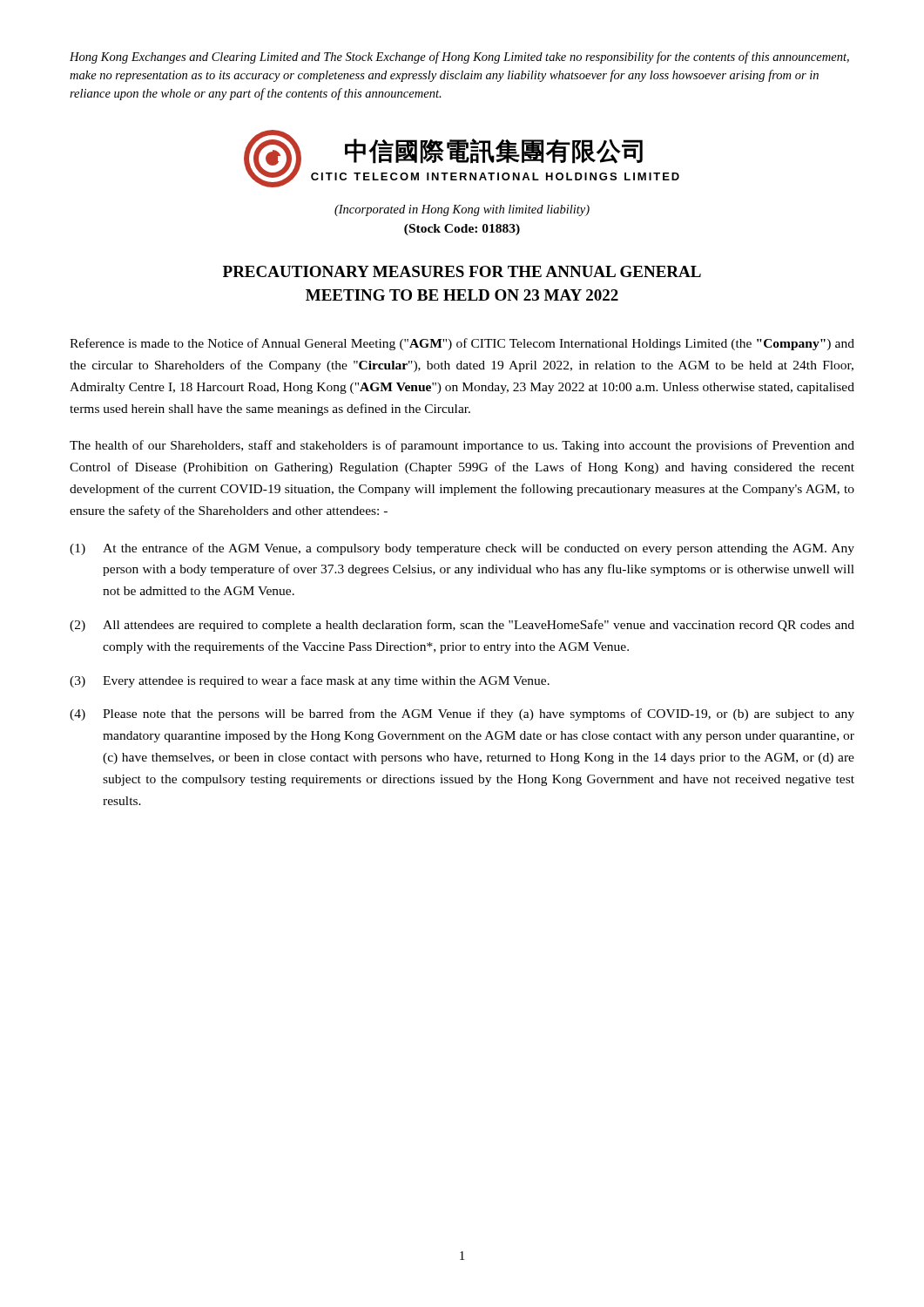Image resolution: width=924 pixels, height=1307 pixels.
Task: Click where it says "(Stock Code: 01883)"
Action: [x=462, y=228]
